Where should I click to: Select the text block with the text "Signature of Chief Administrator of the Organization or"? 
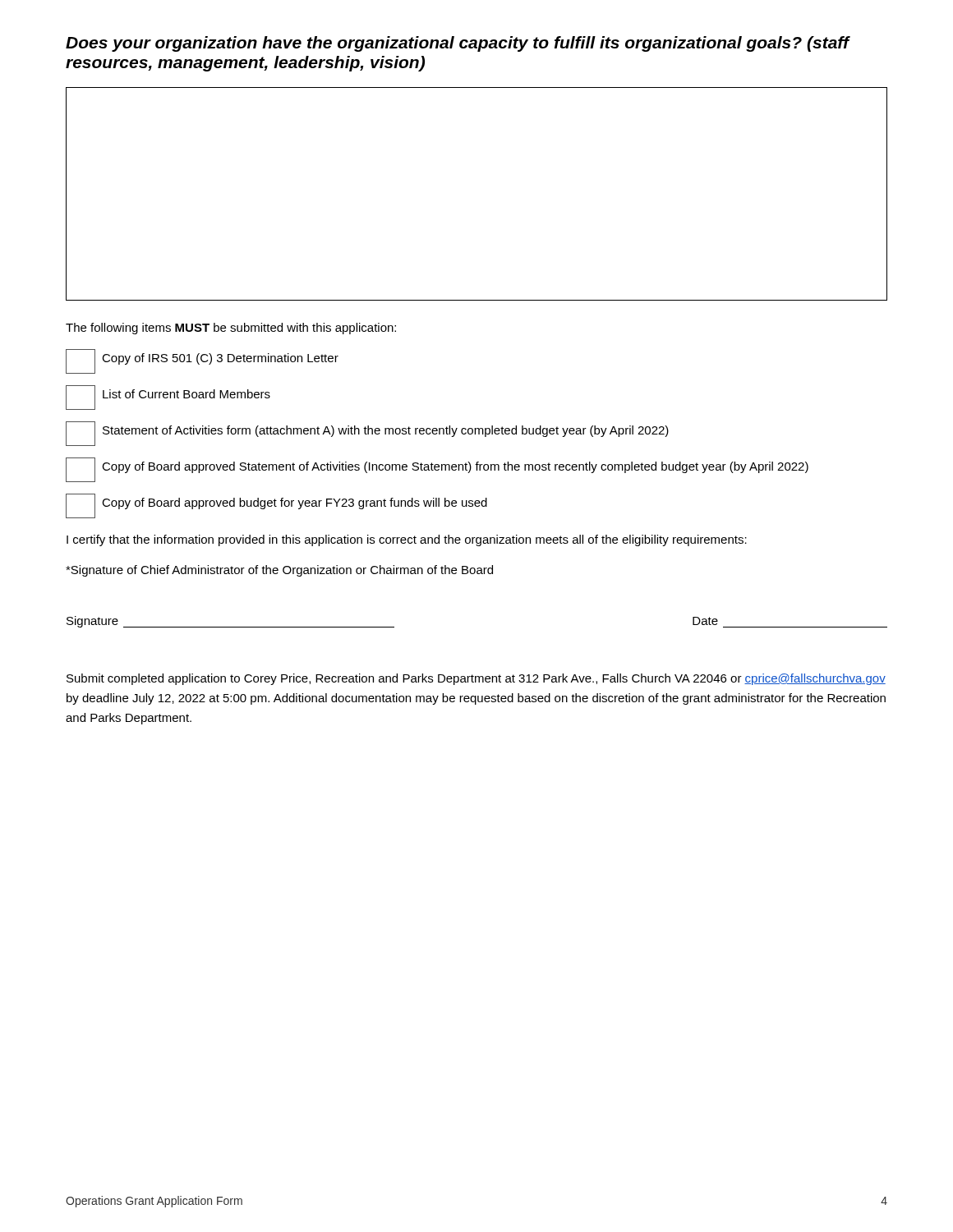[280, 569]
